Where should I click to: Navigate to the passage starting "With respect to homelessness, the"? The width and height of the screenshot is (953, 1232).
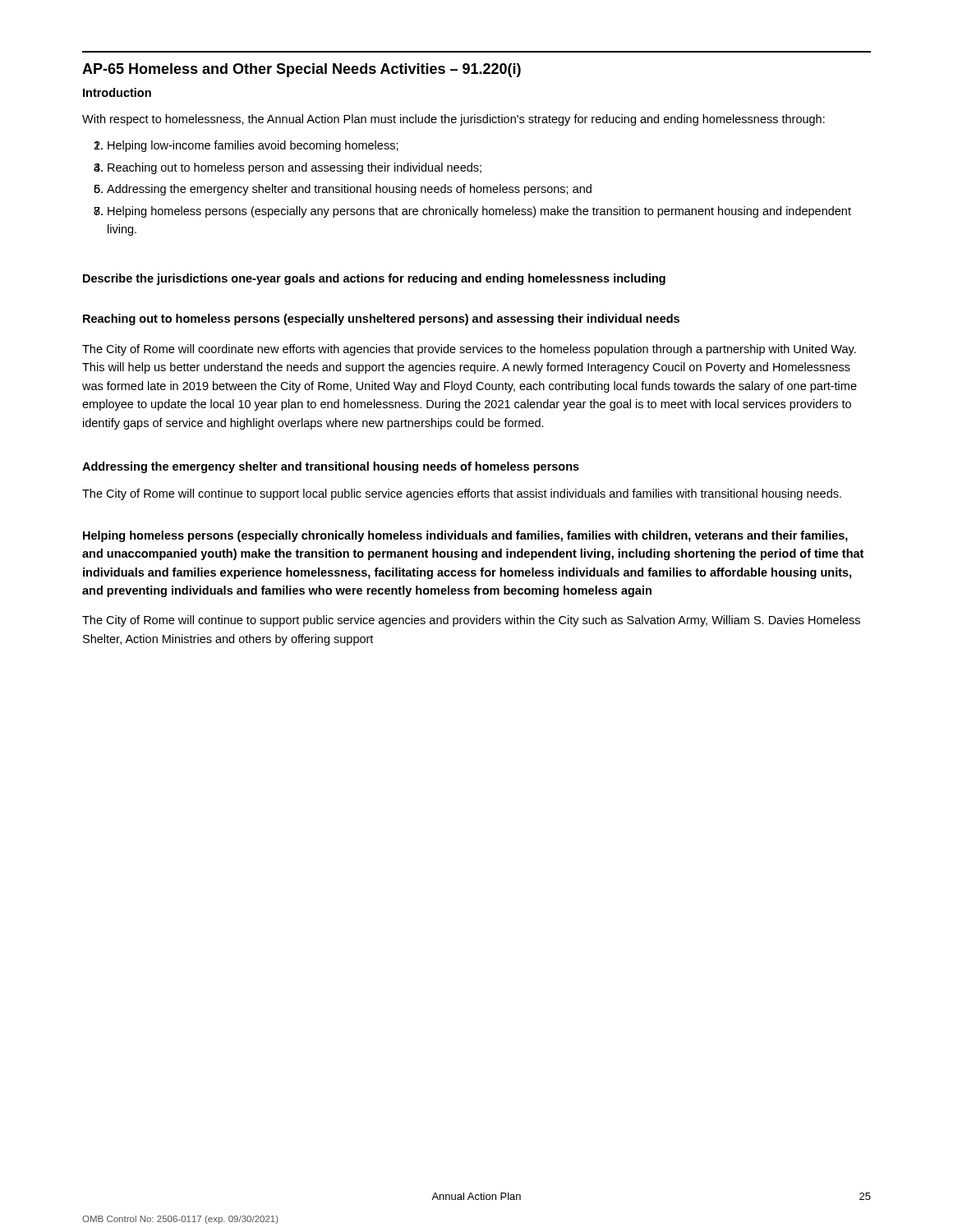coord(454,119)
